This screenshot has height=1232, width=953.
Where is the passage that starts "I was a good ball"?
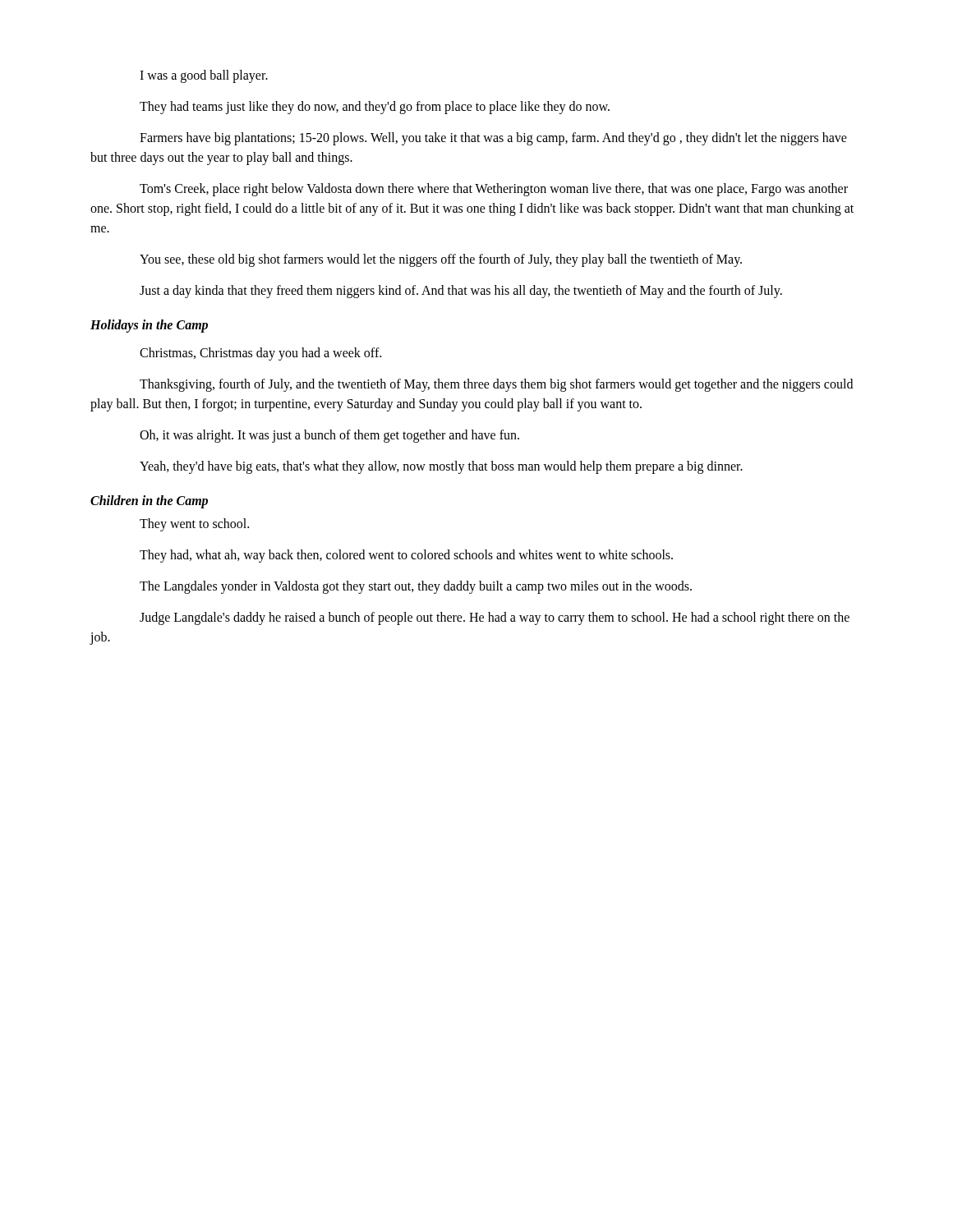pos(204,76)
